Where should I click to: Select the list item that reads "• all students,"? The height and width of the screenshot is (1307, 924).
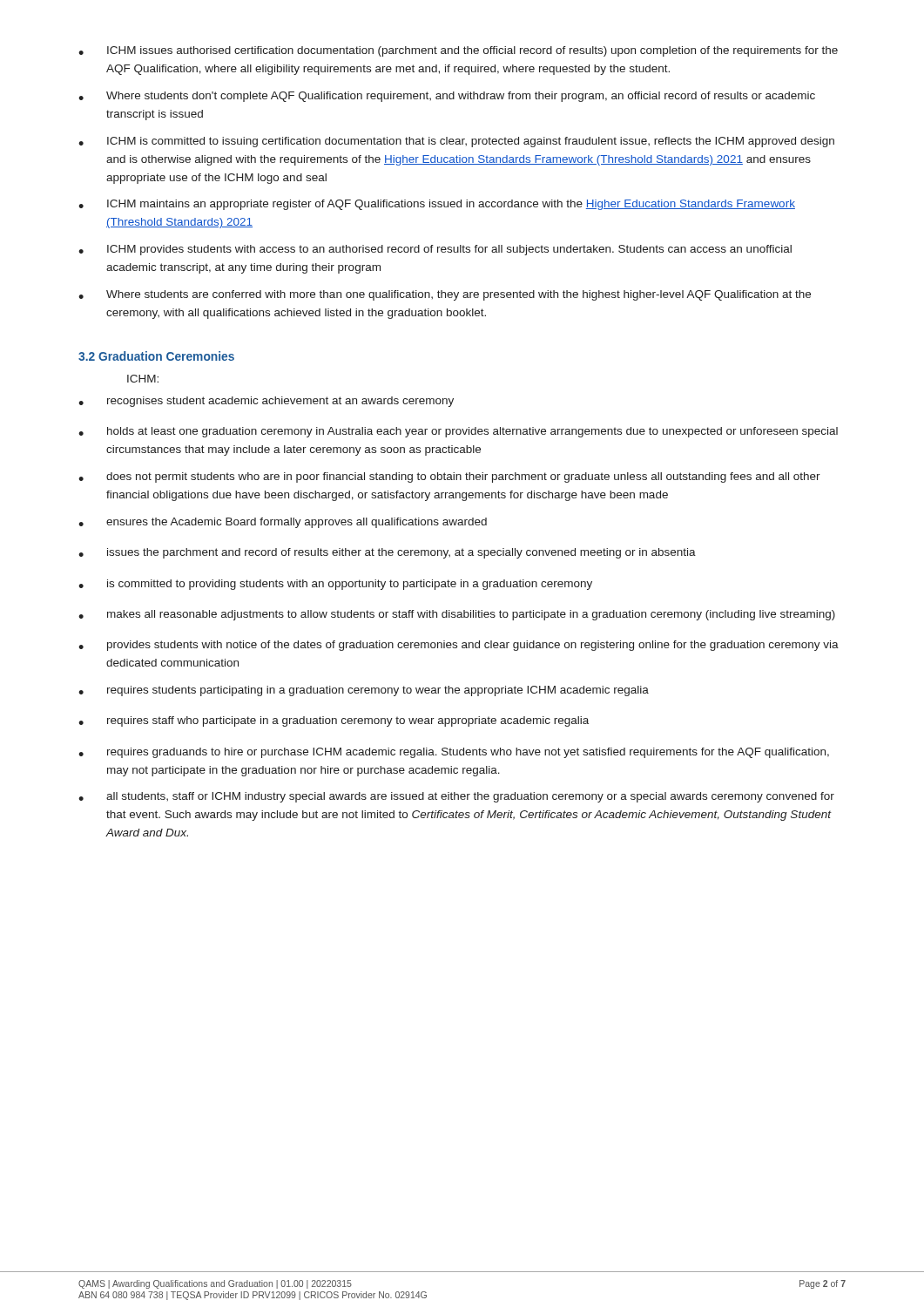pyautogui.click(x=462, y=815)
